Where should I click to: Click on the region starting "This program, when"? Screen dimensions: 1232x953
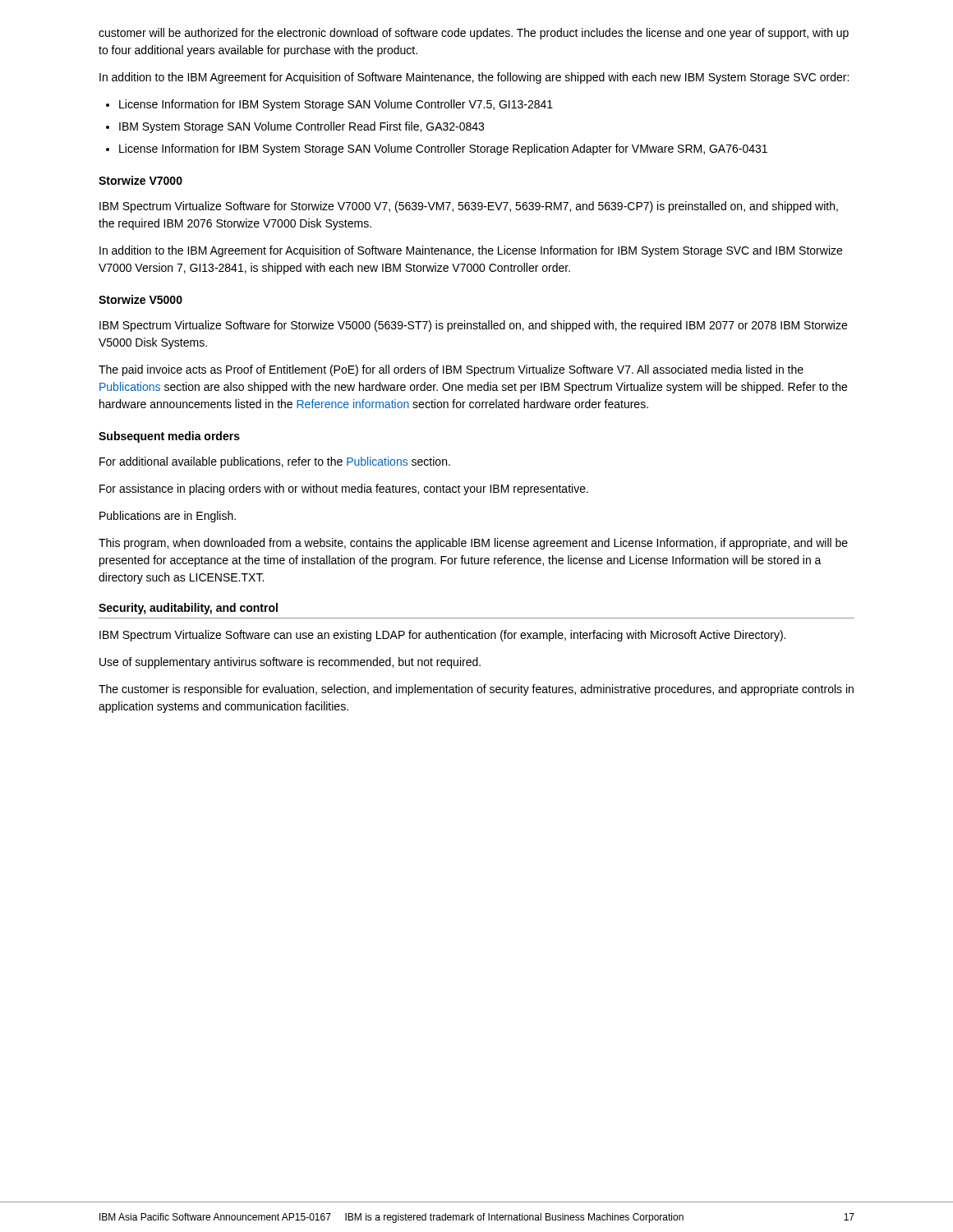[x=476, y=561]
